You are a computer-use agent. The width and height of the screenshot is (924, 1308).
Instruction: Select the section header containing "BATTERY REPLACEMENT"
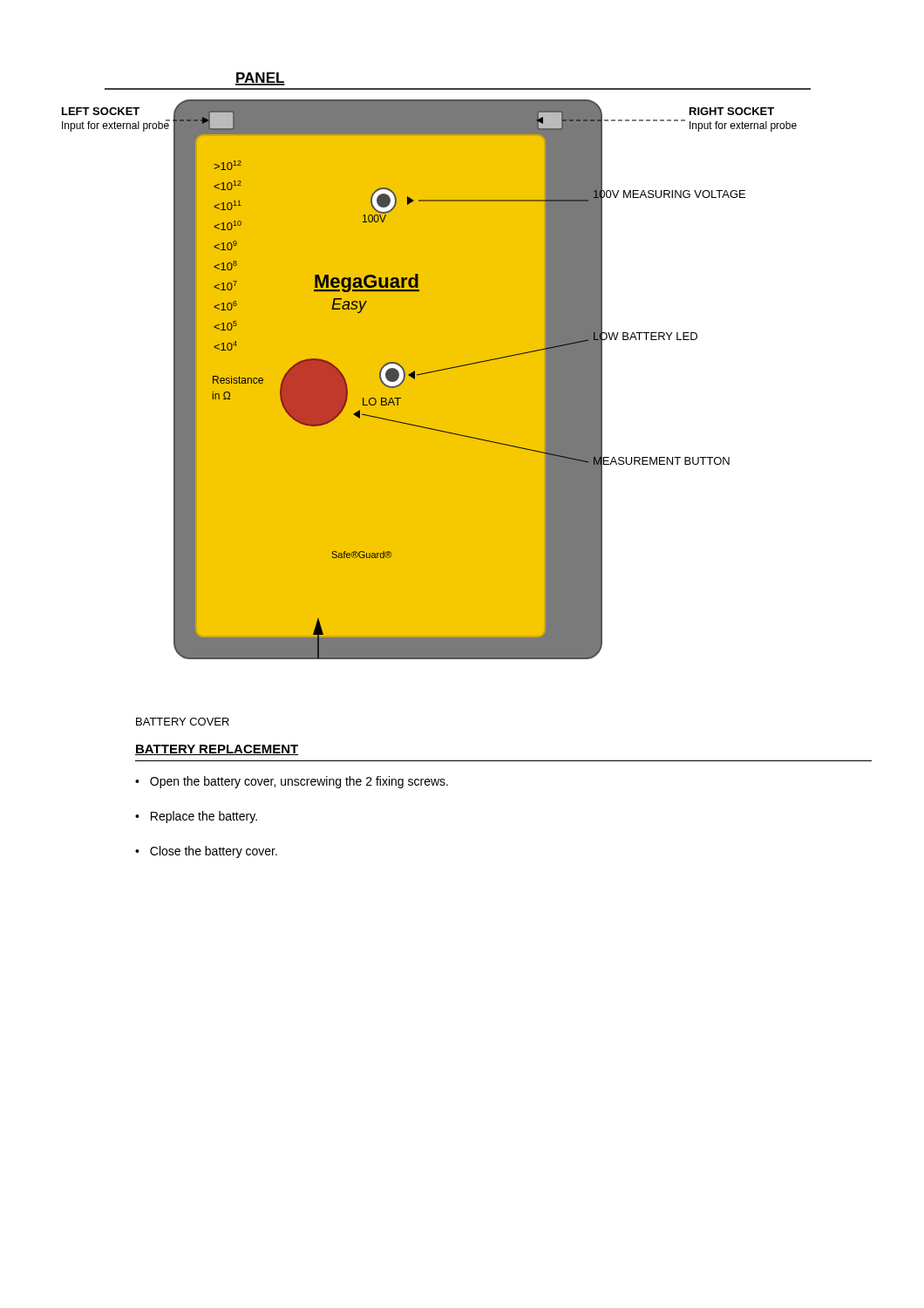tap(503, 751)
